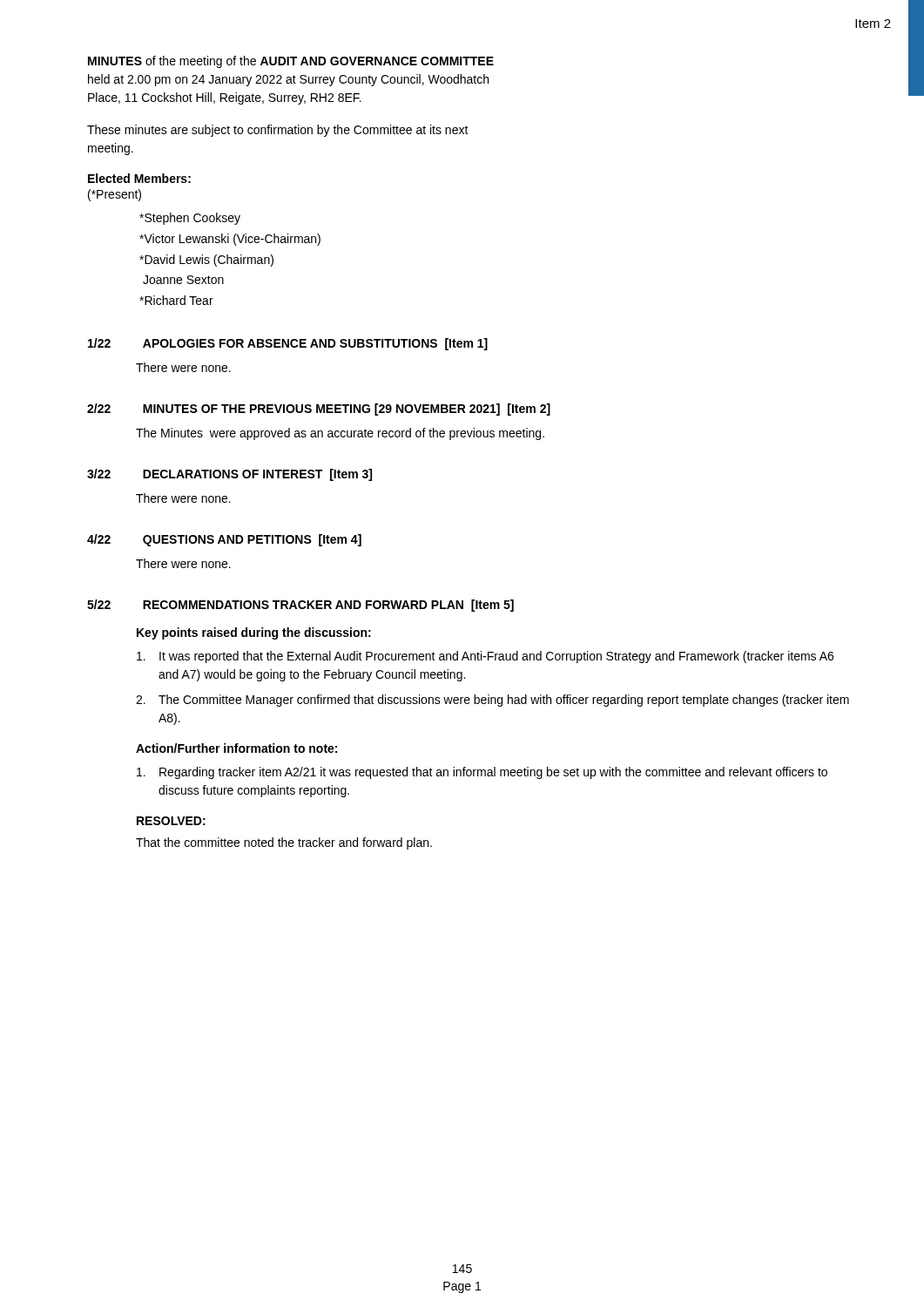The height and width of the screenshot is (1307, 924).
Task: Click on the text block starting "Regarding tracker item A2/21 it was requested"
Action: point(495,782)
